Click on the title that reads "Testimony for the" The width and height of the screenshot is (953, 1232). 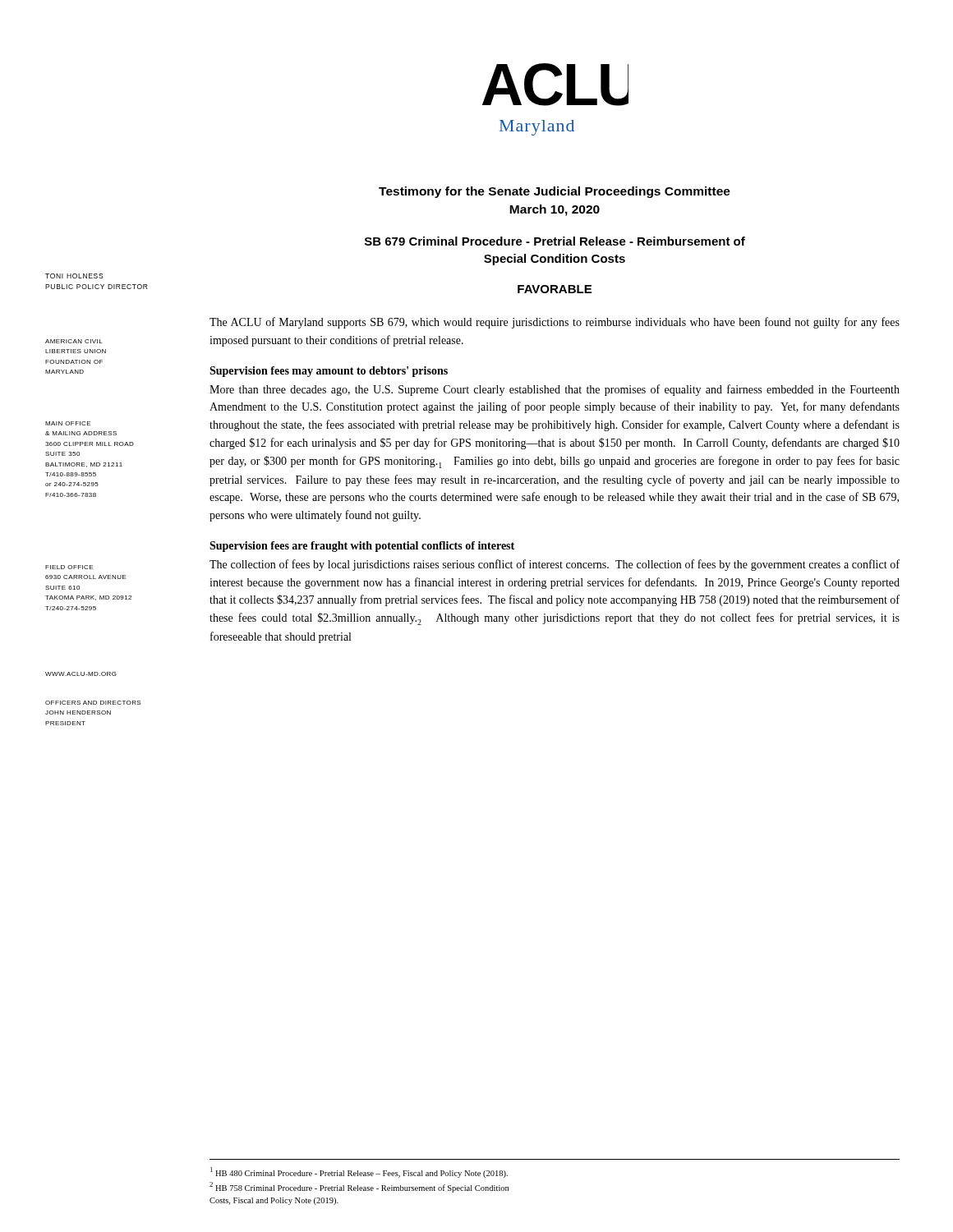coord(555,192)
